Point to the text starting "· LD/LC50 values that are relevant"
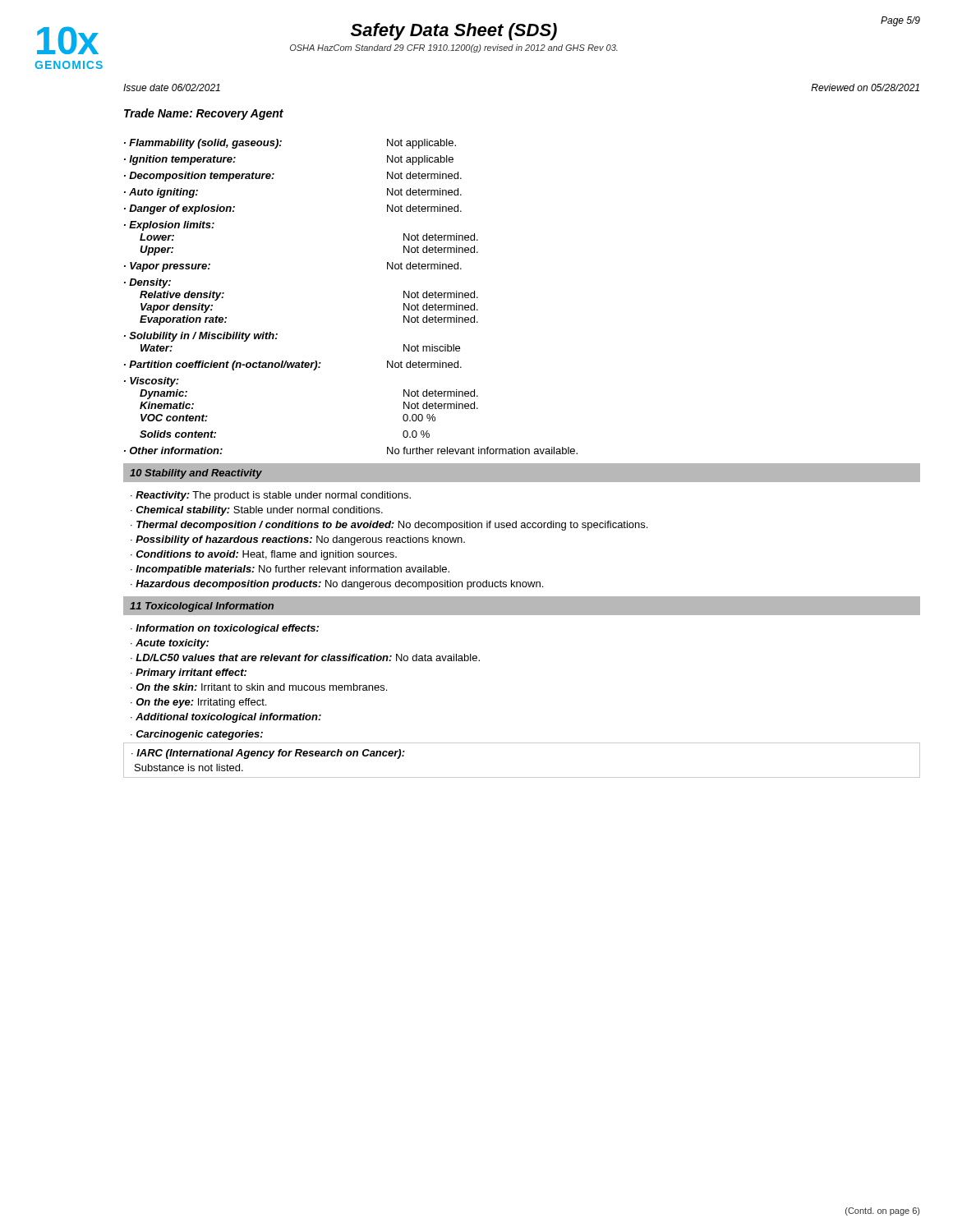The width and height of the screenshot is (953, 1232). point(305,658)
